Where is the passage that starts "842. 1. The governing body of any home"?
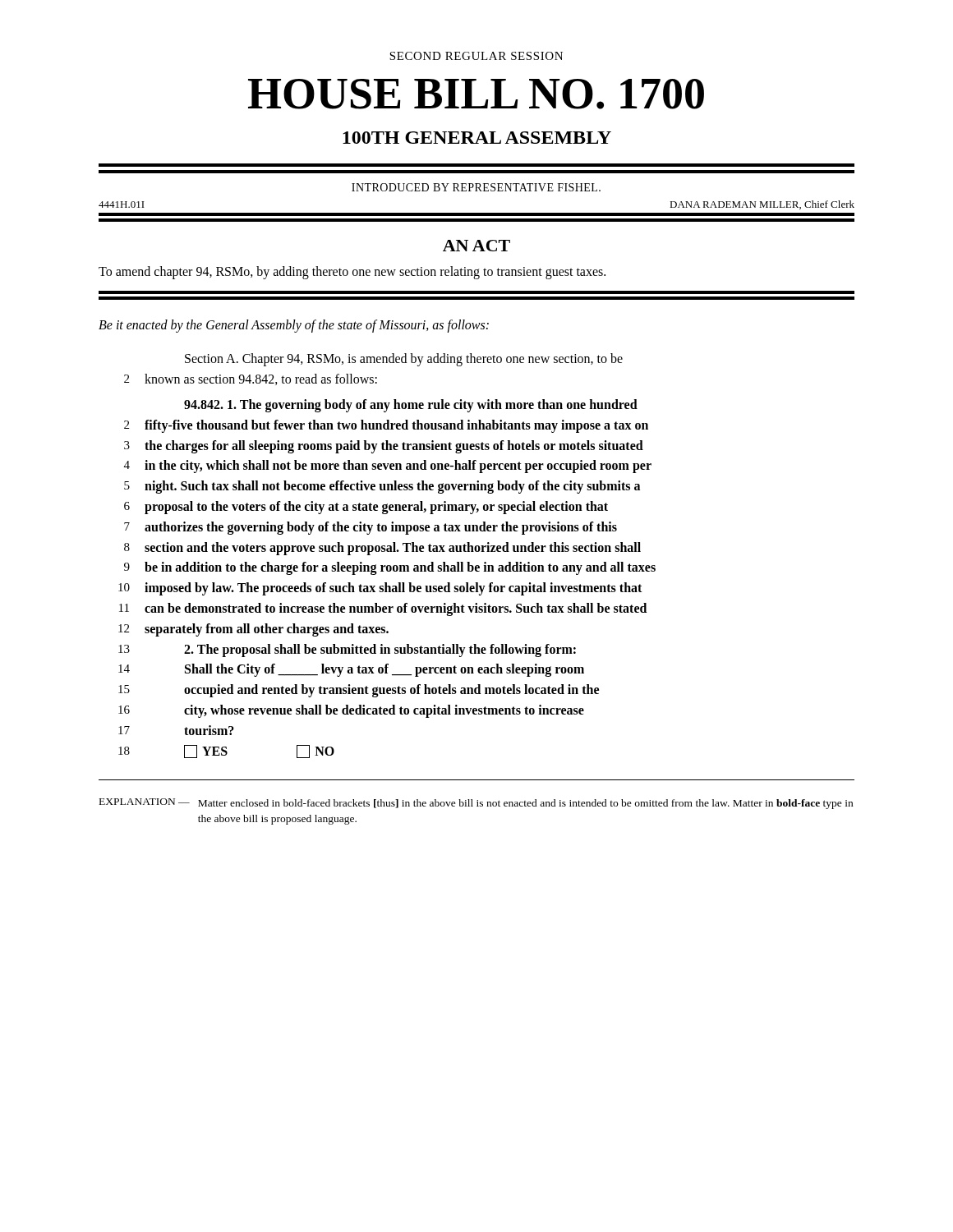 [x=476, y=580]
